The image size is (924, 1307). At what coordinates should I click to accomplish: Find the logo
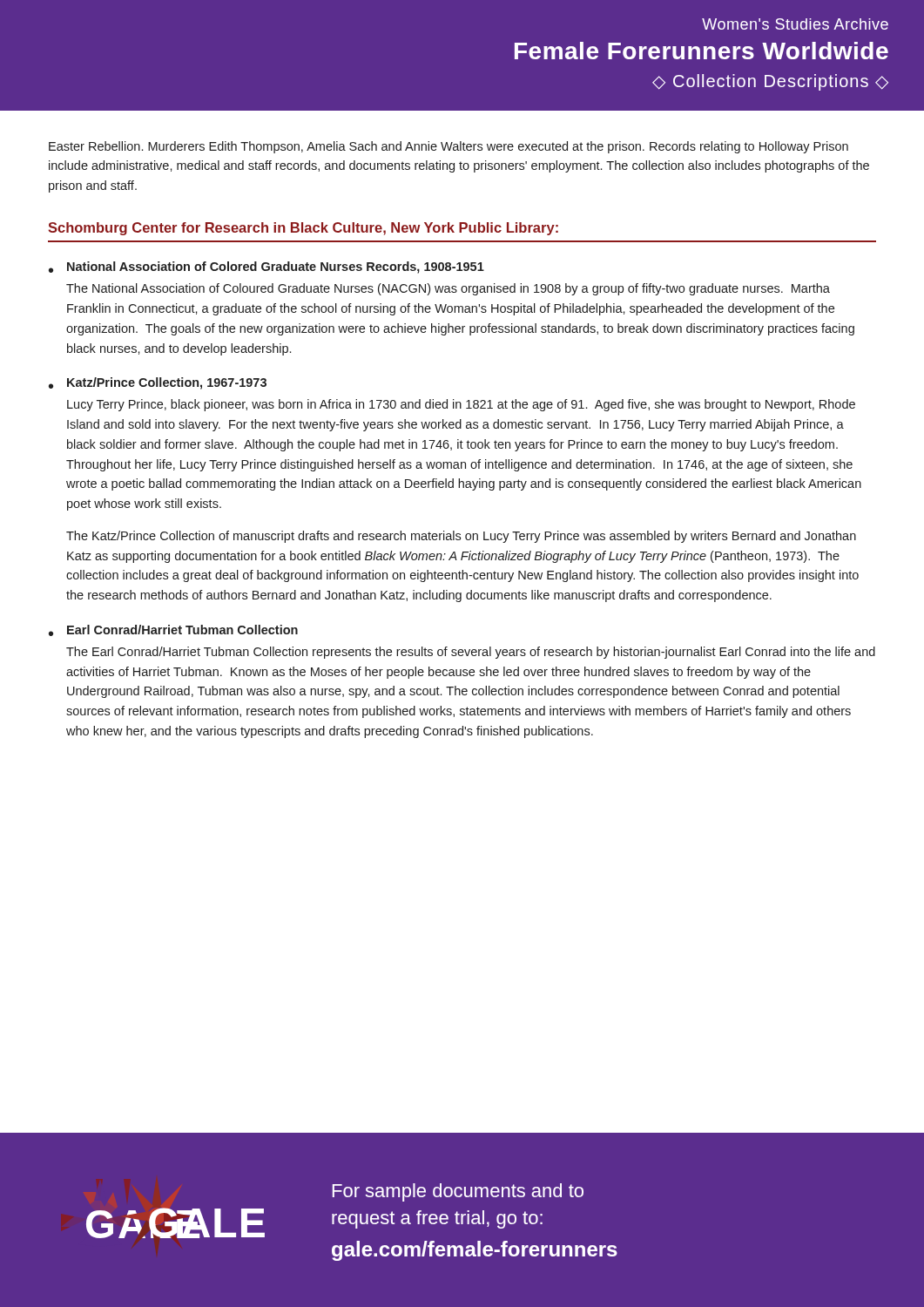[135, 1220]
